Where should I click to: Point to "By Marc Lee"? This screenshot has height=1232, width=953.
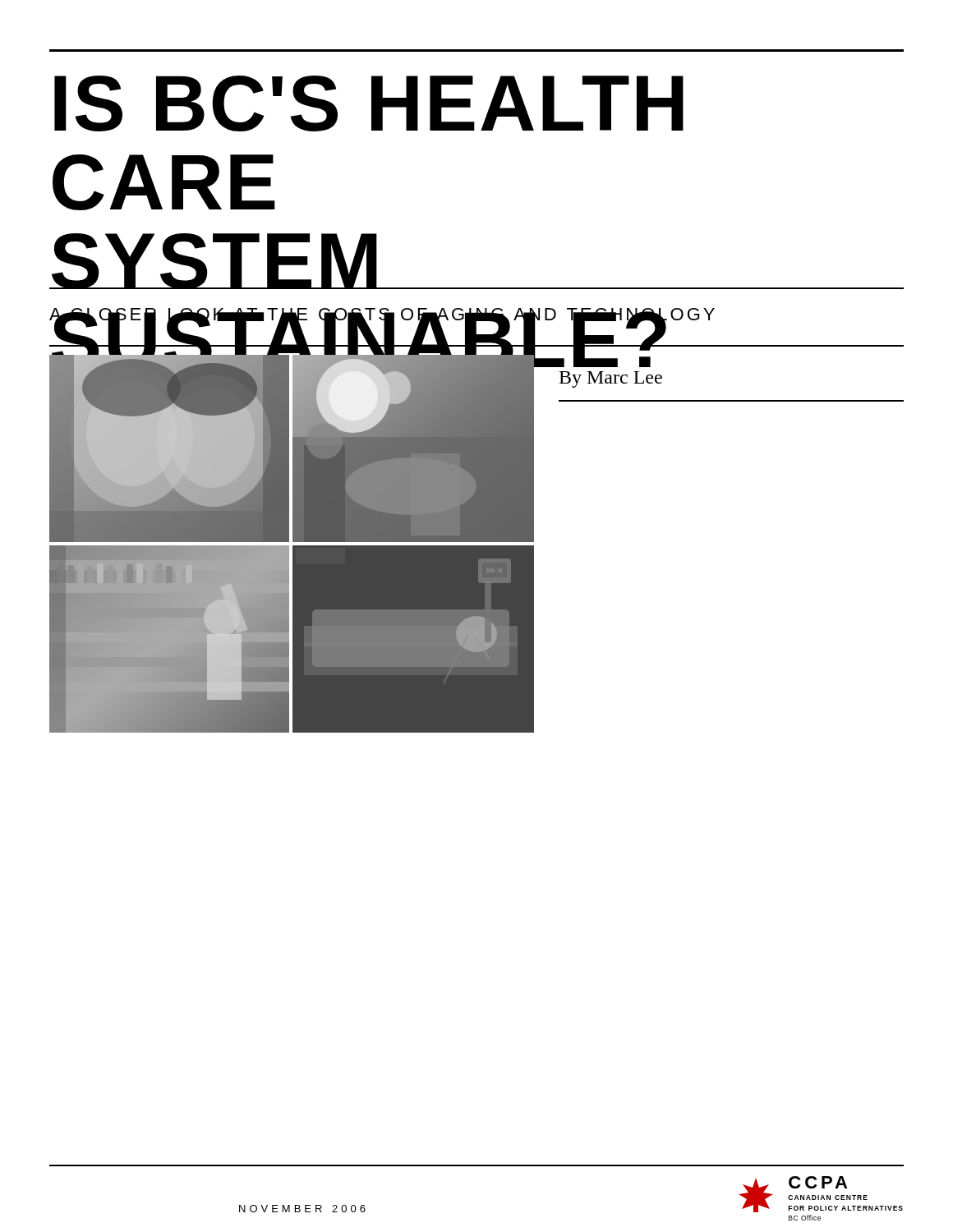(x=604, y=361)
